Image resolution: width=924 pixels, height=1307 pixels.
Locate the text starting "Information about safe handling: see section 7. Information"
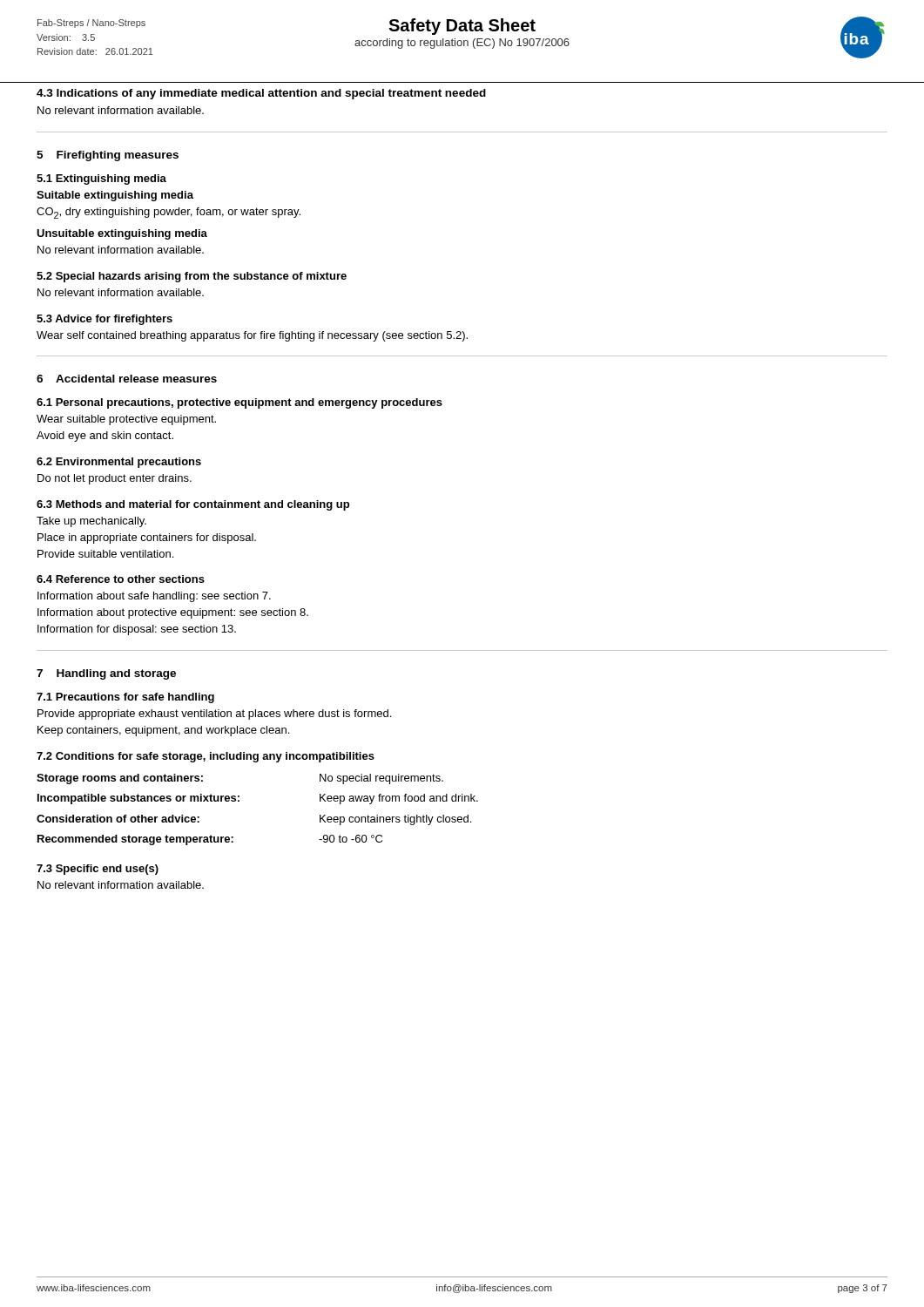click(x=173, y=612)
